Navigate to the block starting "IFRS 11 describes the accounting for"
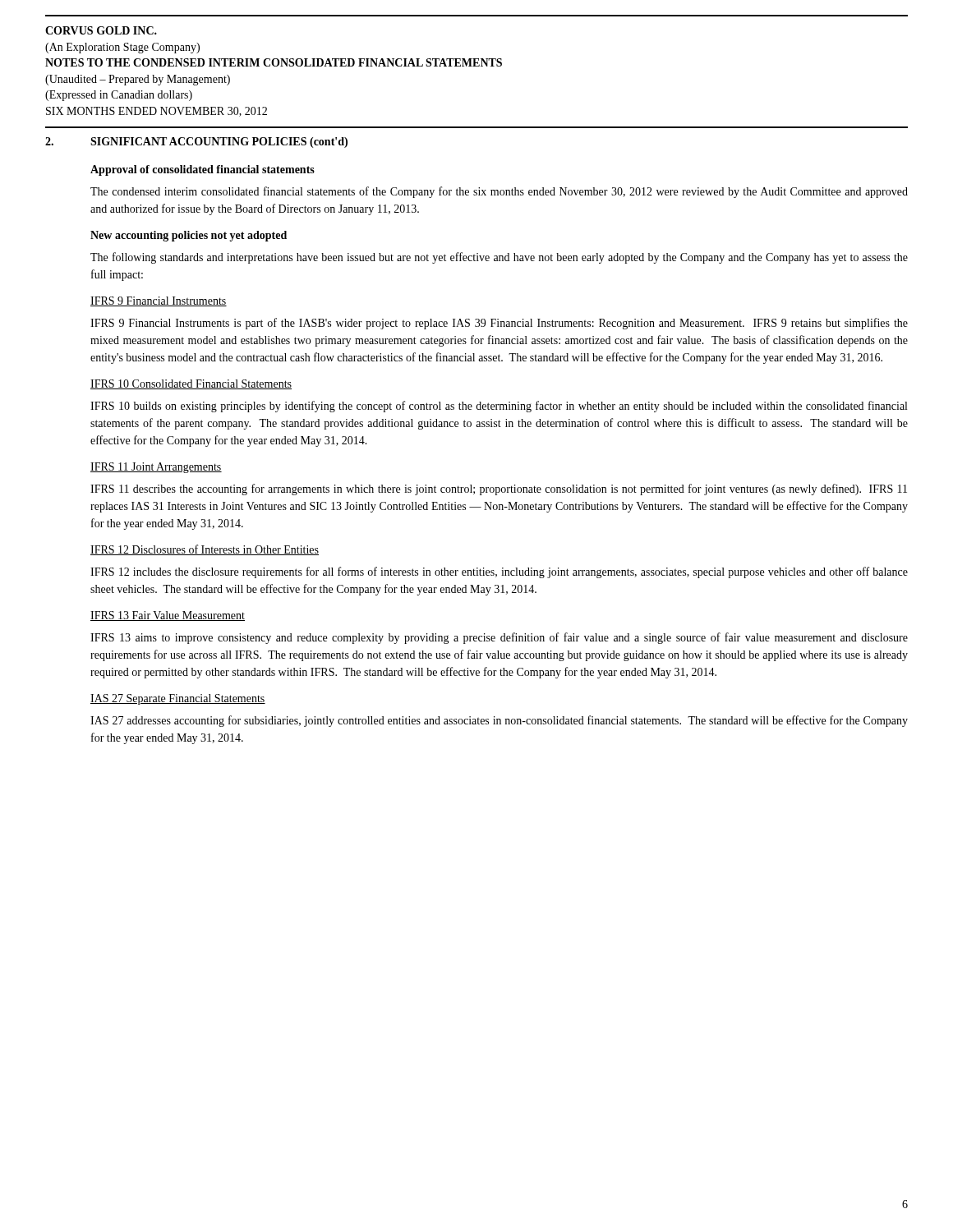 pyautogui.click(x=499, y=506)
